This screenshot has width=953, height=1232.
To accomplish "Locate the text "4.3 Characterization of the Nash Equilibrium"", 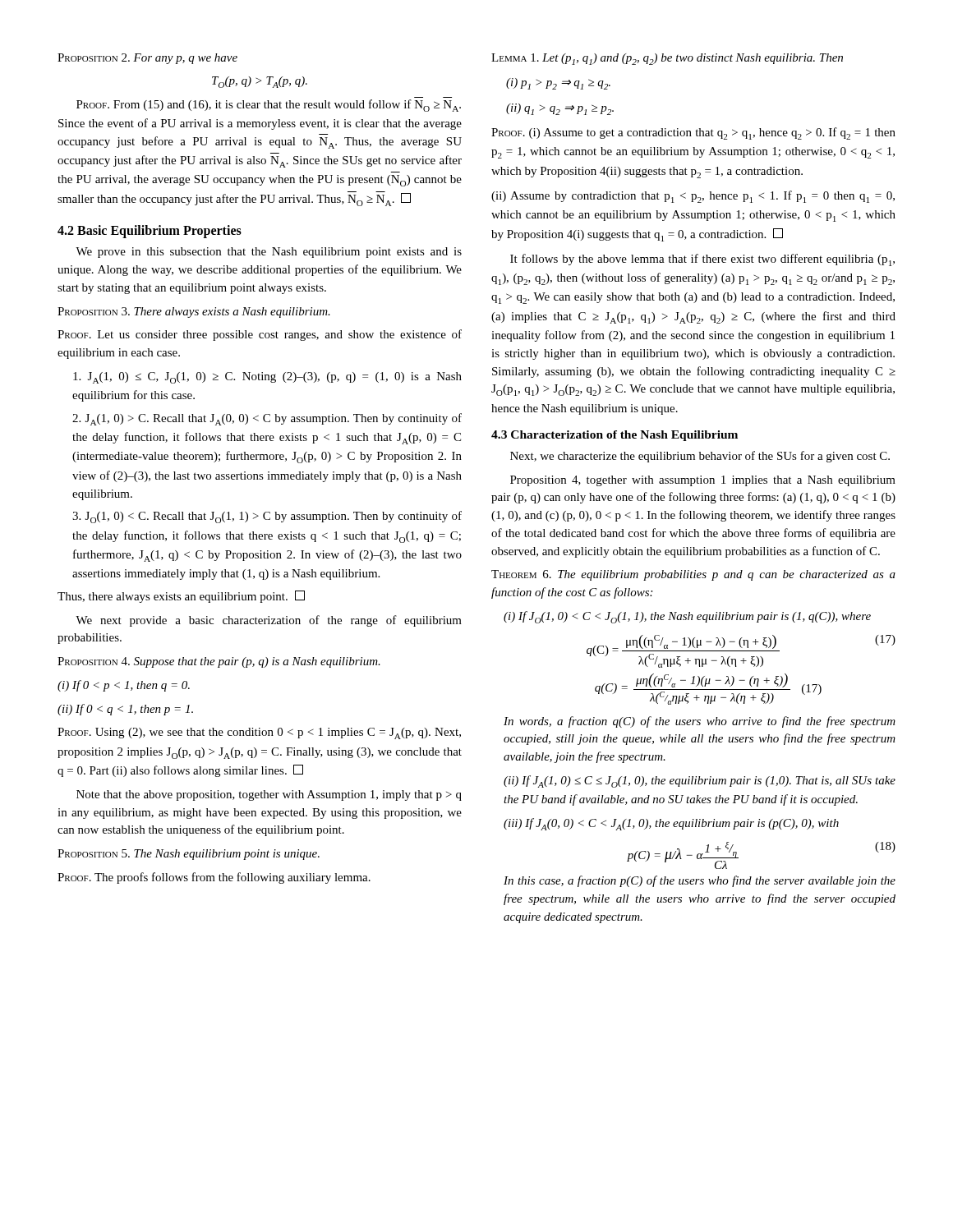I will click(x=693, y=435).
